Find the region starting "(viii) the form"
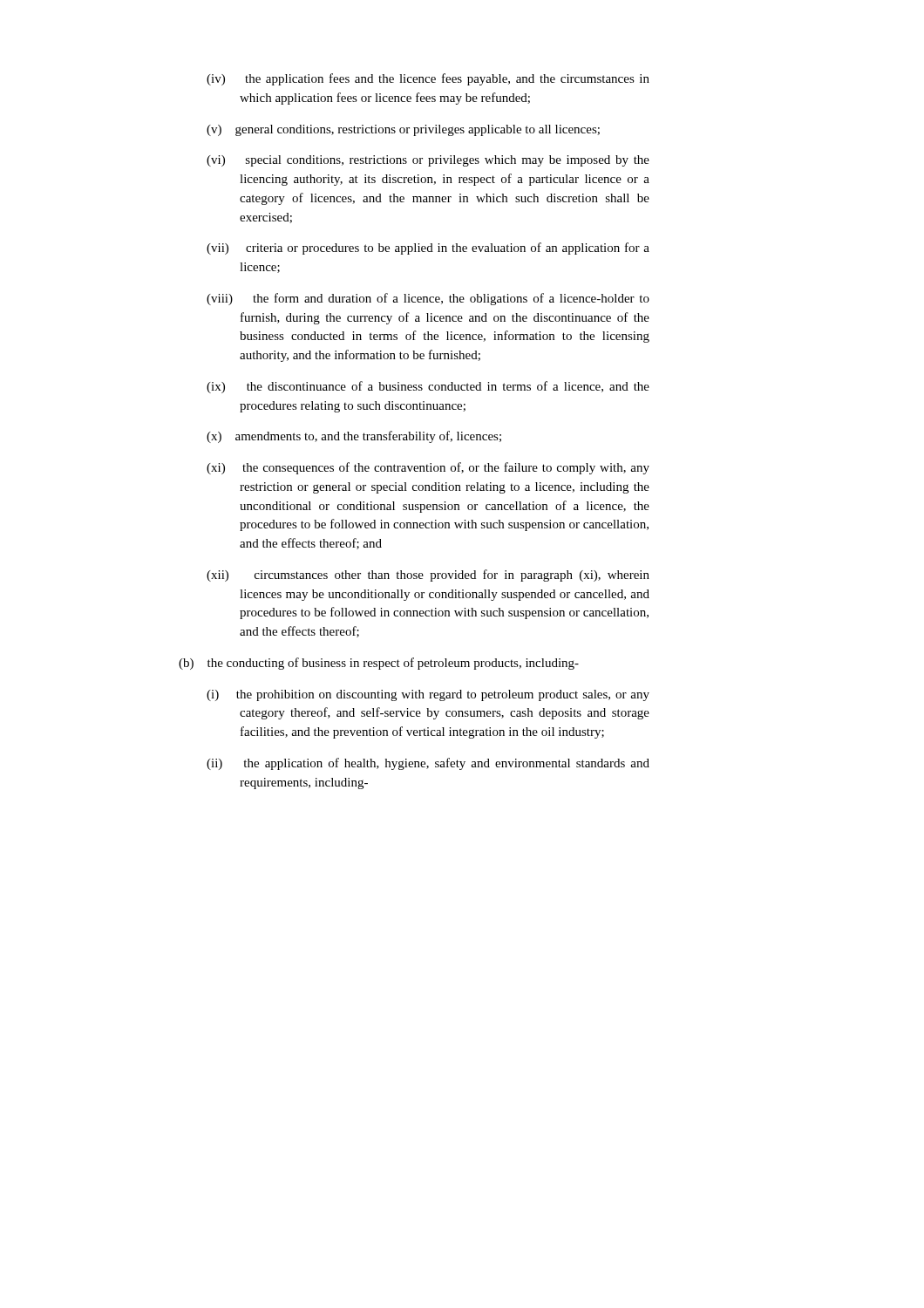Viewport: 924px width, 1308px height. tap(405, 327)
